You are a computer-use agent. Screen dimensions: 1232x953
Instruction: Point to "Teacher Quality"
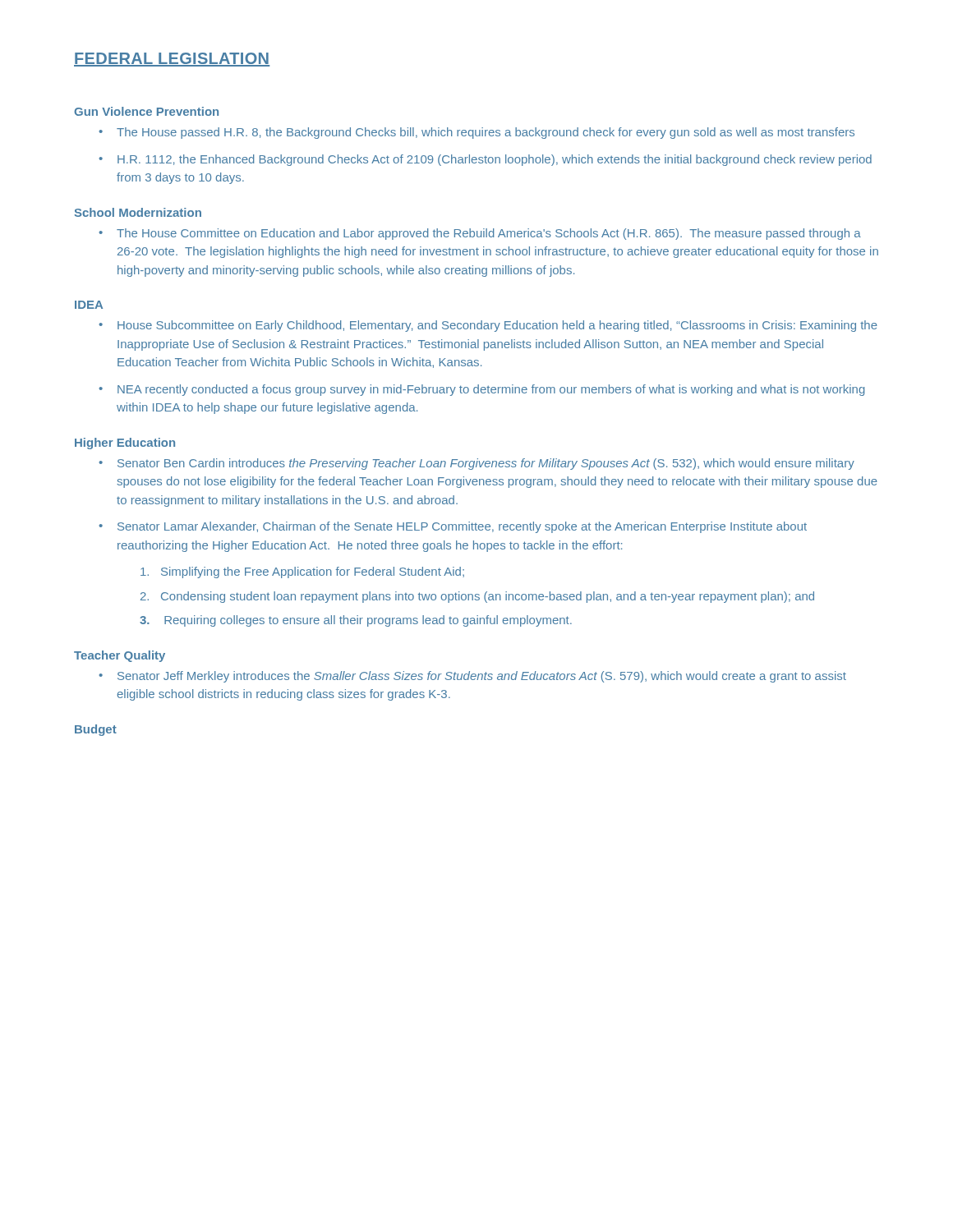pos(120,655)
